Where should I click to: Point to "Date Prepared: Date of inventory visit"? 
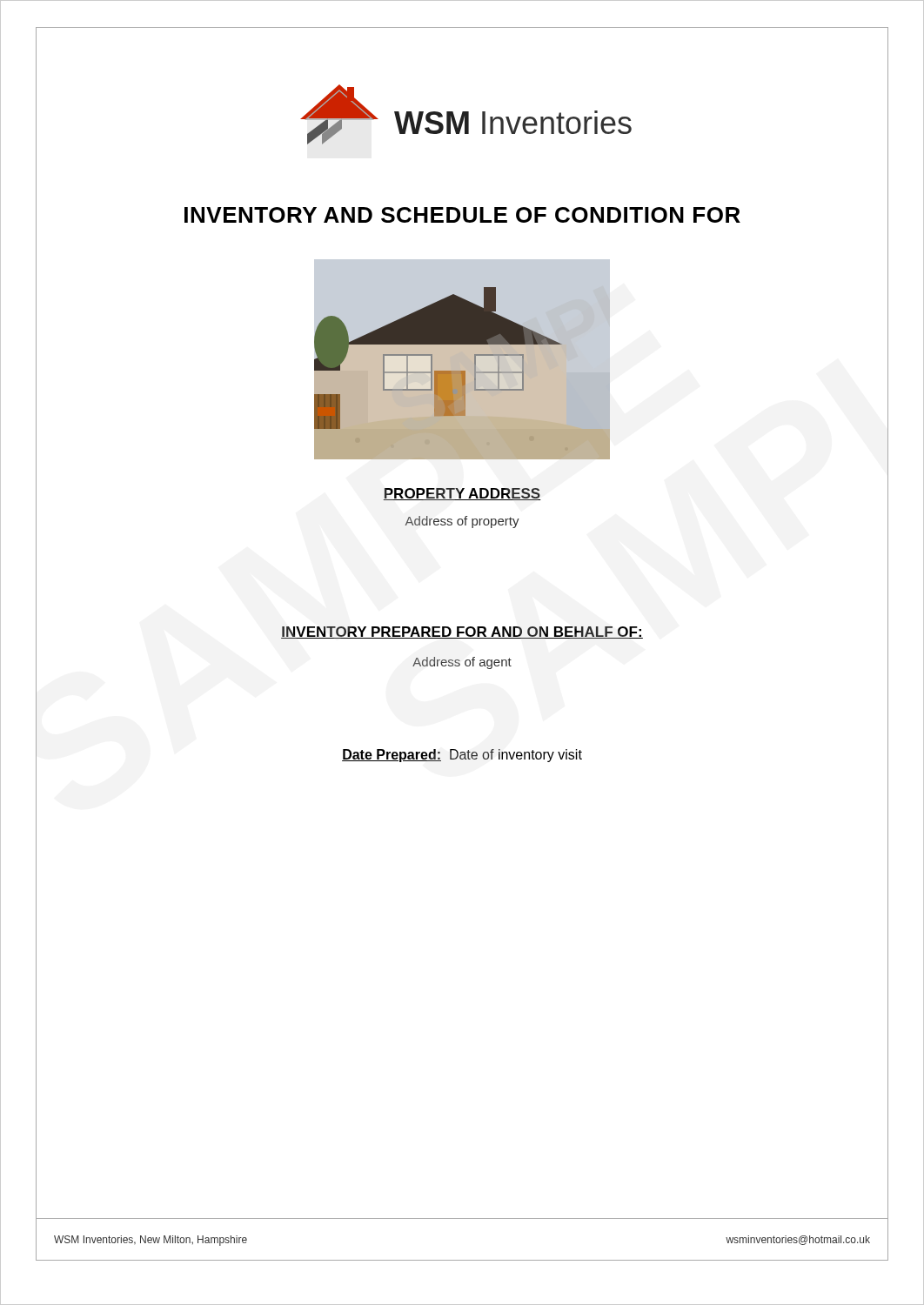462,755
